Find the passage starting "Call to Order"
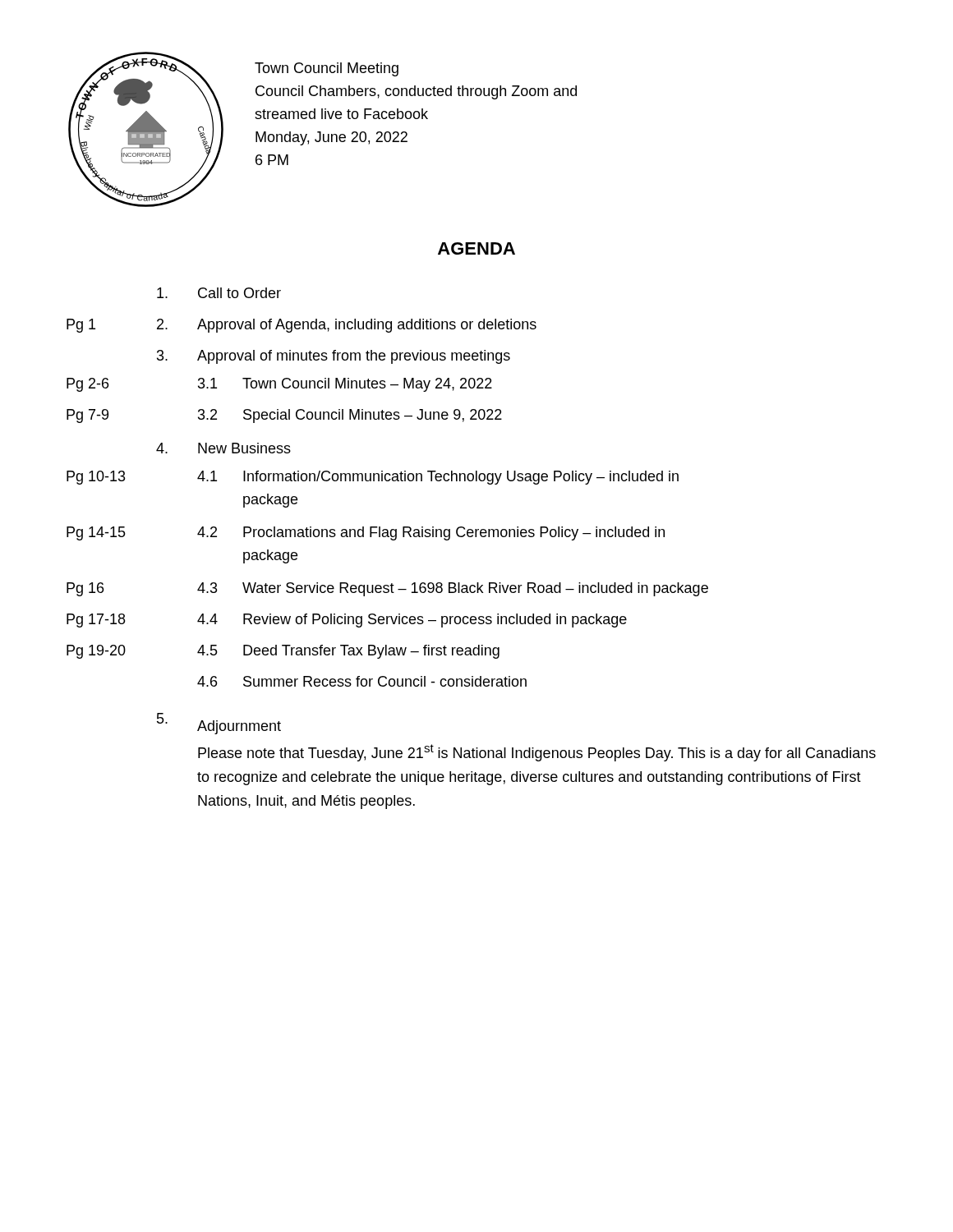 (x=219, y=293)
